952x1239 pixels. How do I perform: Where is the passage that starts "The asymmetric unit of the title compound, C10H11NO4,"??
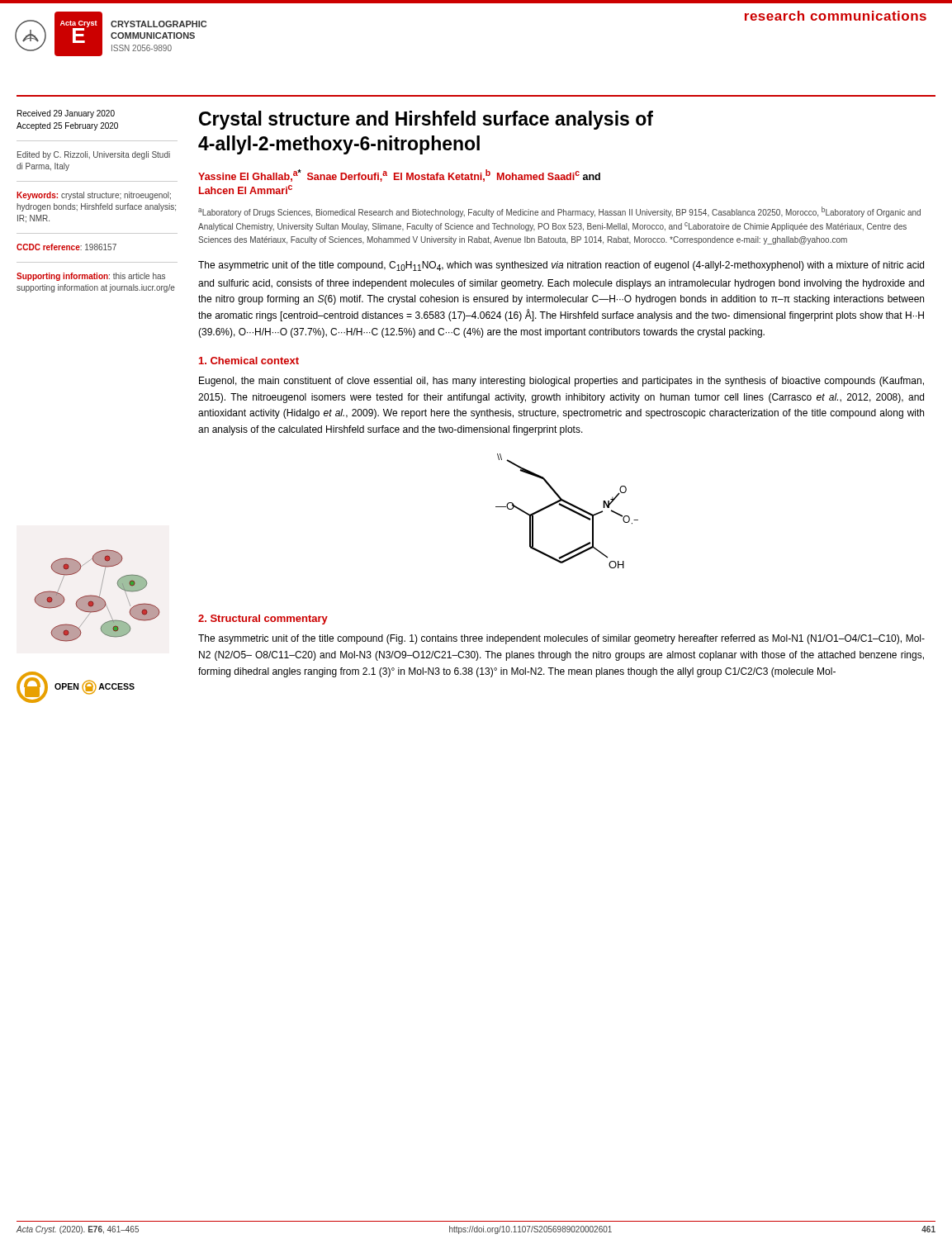(x=561, y=299)
